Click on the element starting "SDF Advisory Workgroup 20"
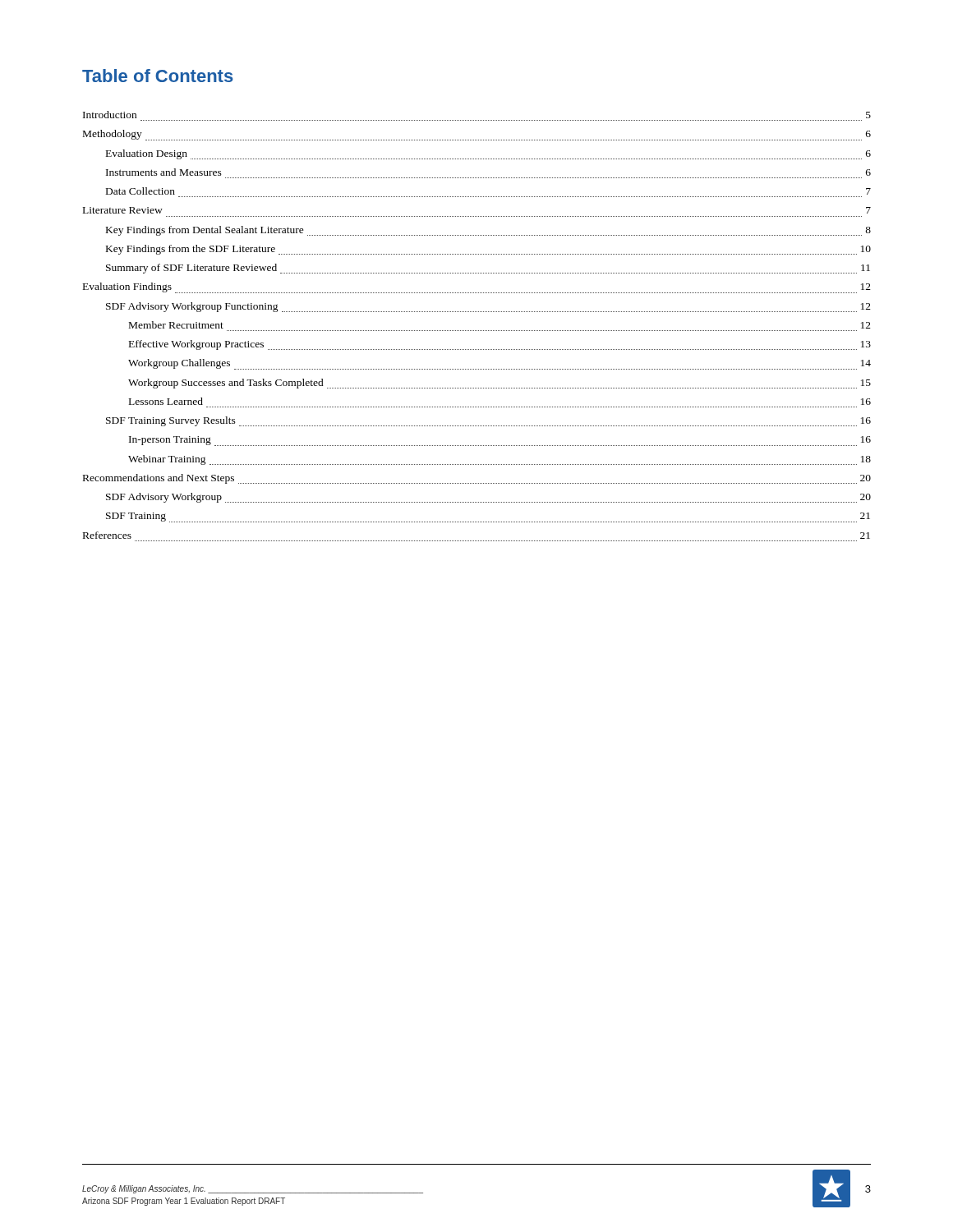 coord(476,497)
